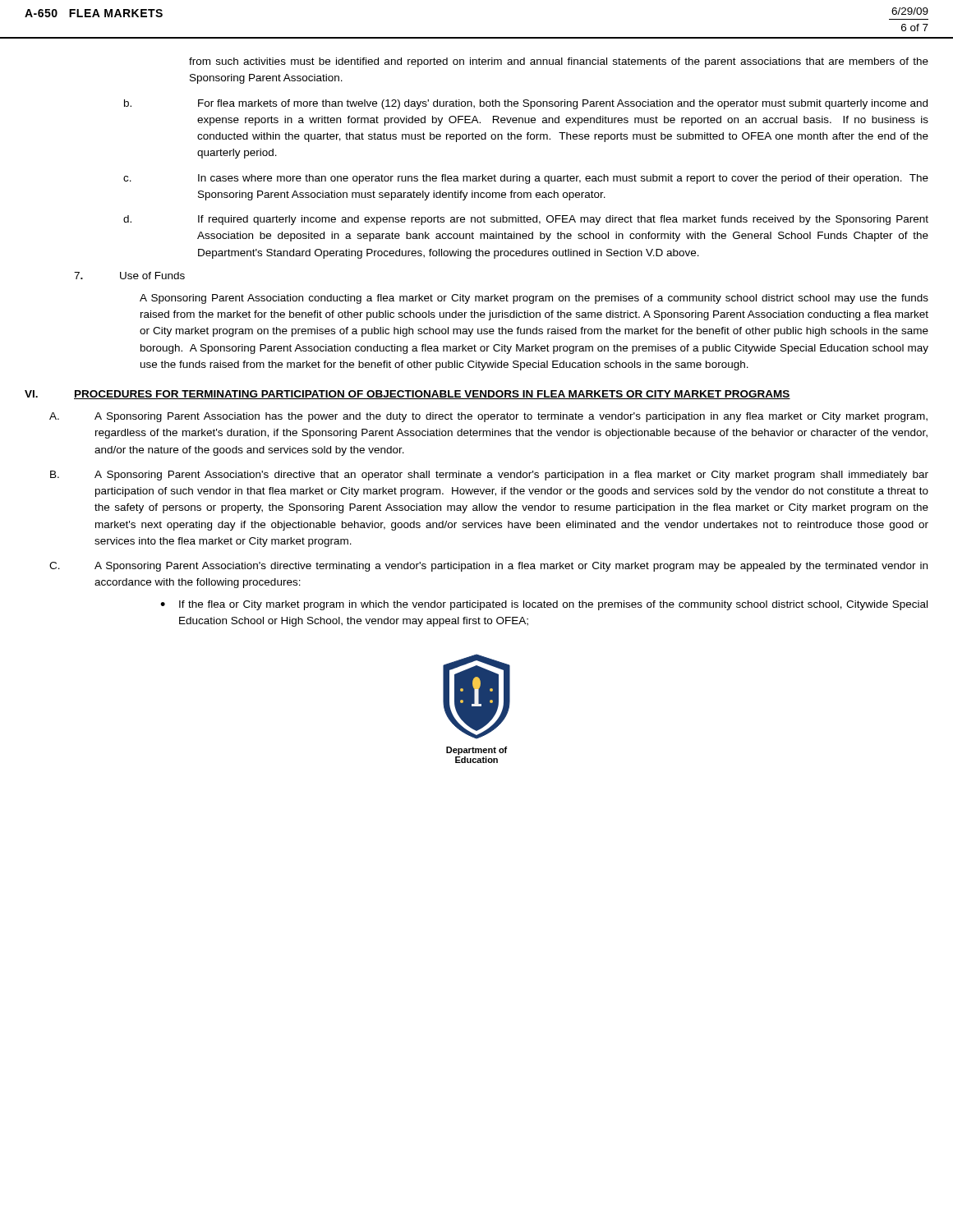Find the block on this page that starts "A. A Sponsoring Parent Association has"
Viewport: 953px width, 1232px height.
point(489,433)
